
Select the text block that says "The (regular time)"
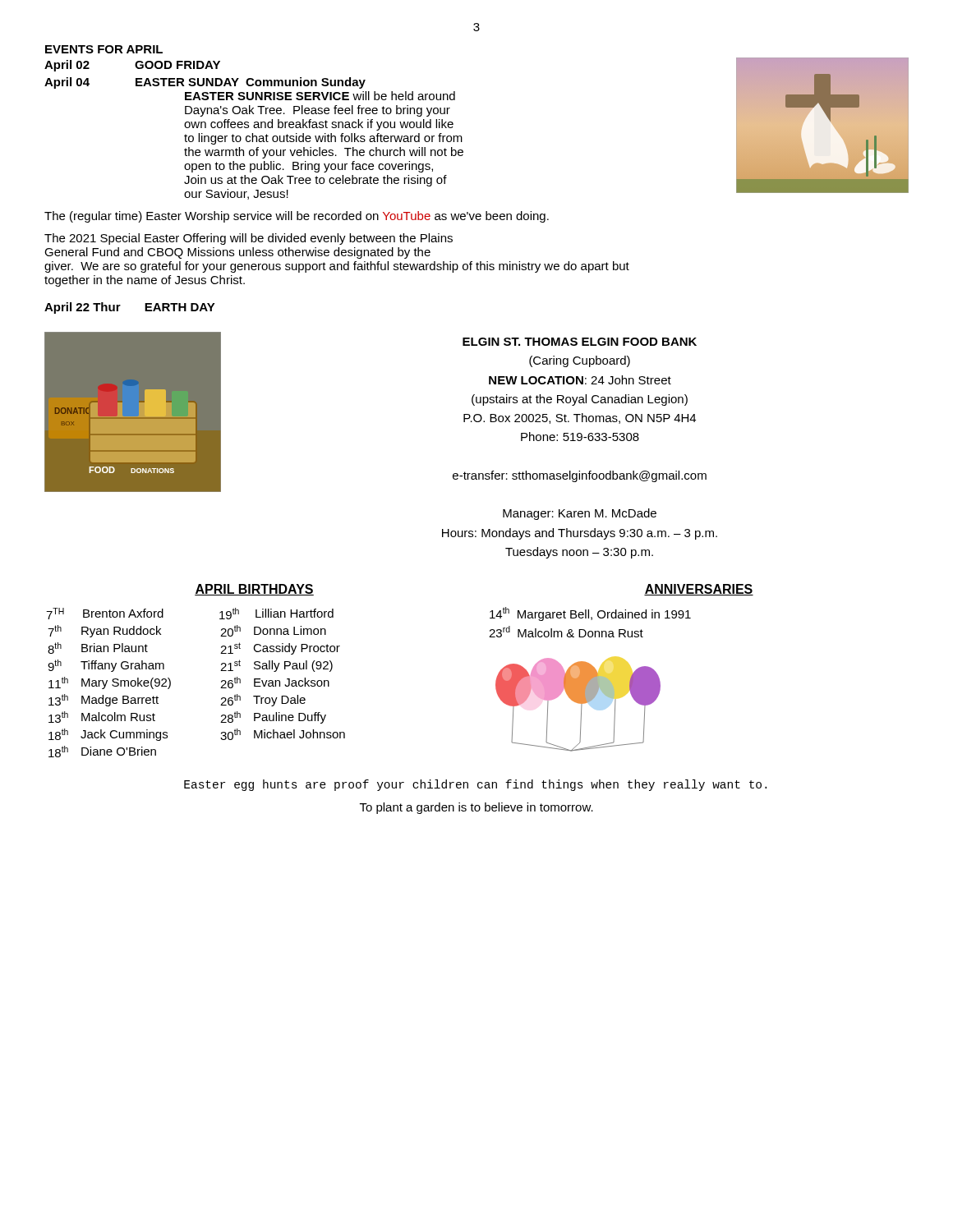pyautogui.click(x=297, y=216)
